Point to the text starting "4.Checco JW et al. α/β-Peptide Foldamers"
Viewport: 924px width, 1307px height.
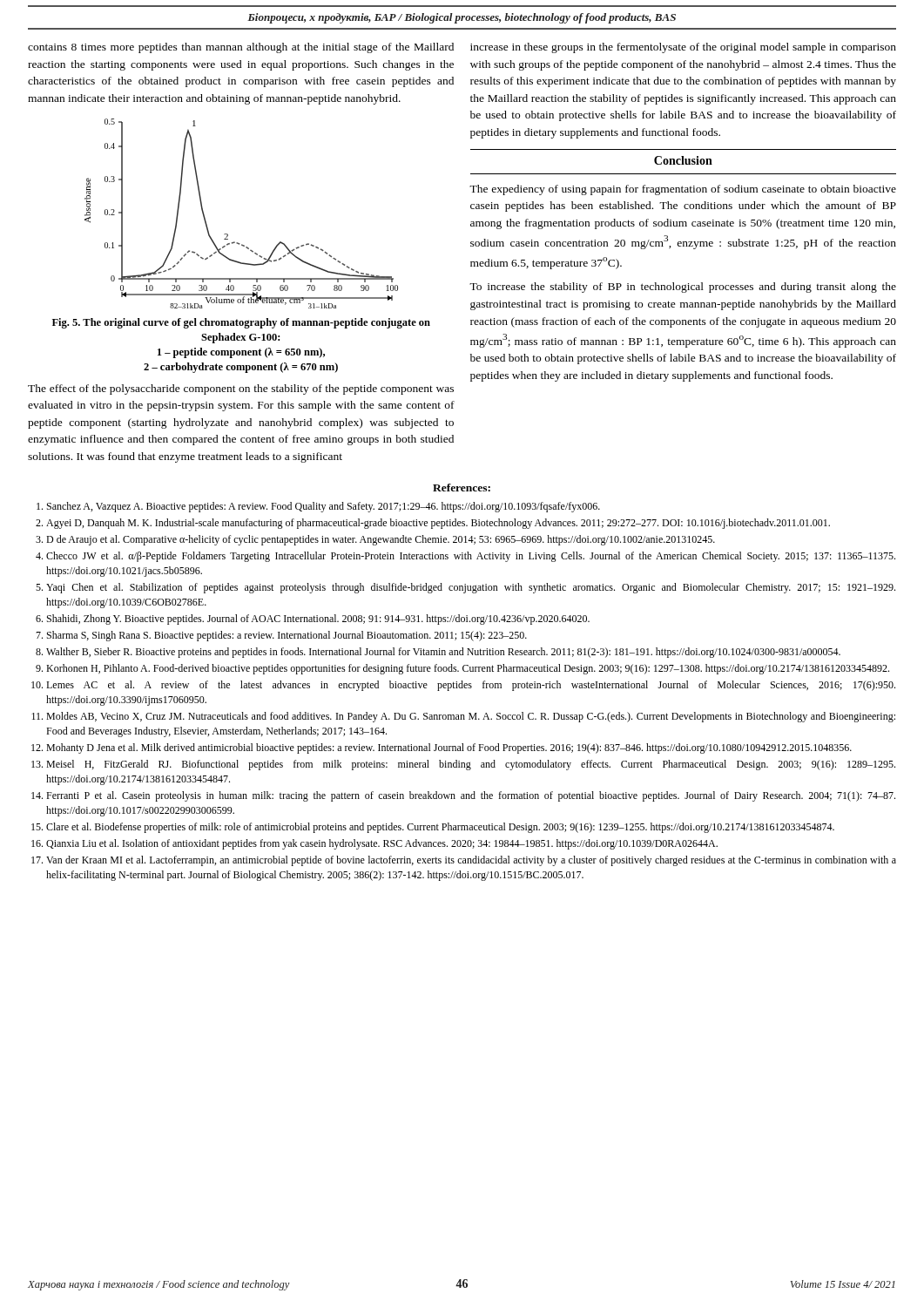click(x=462, y=564)
